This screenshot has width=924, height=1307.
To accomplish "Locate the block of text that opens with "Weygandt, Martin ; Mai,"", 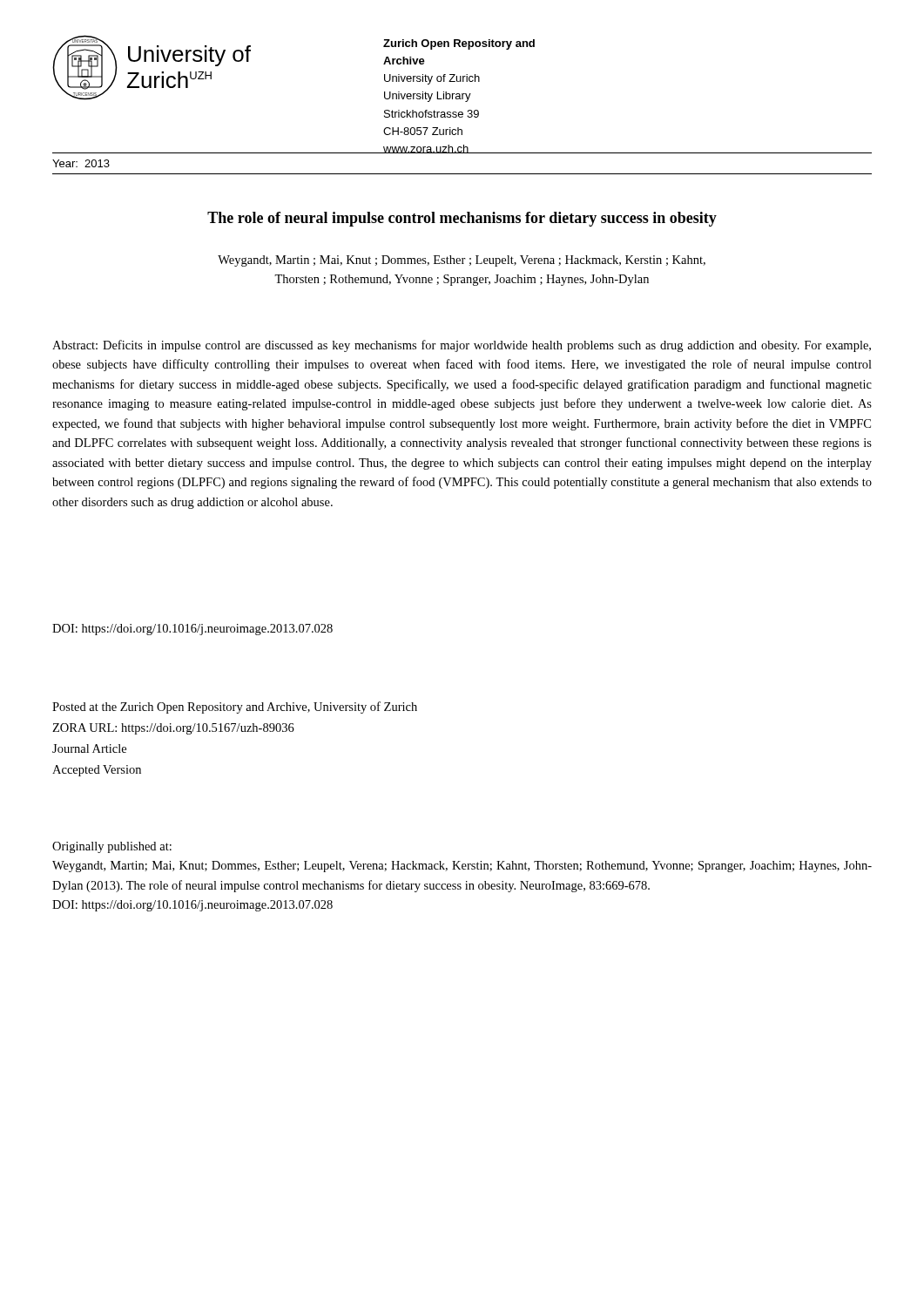I will 462,269.
